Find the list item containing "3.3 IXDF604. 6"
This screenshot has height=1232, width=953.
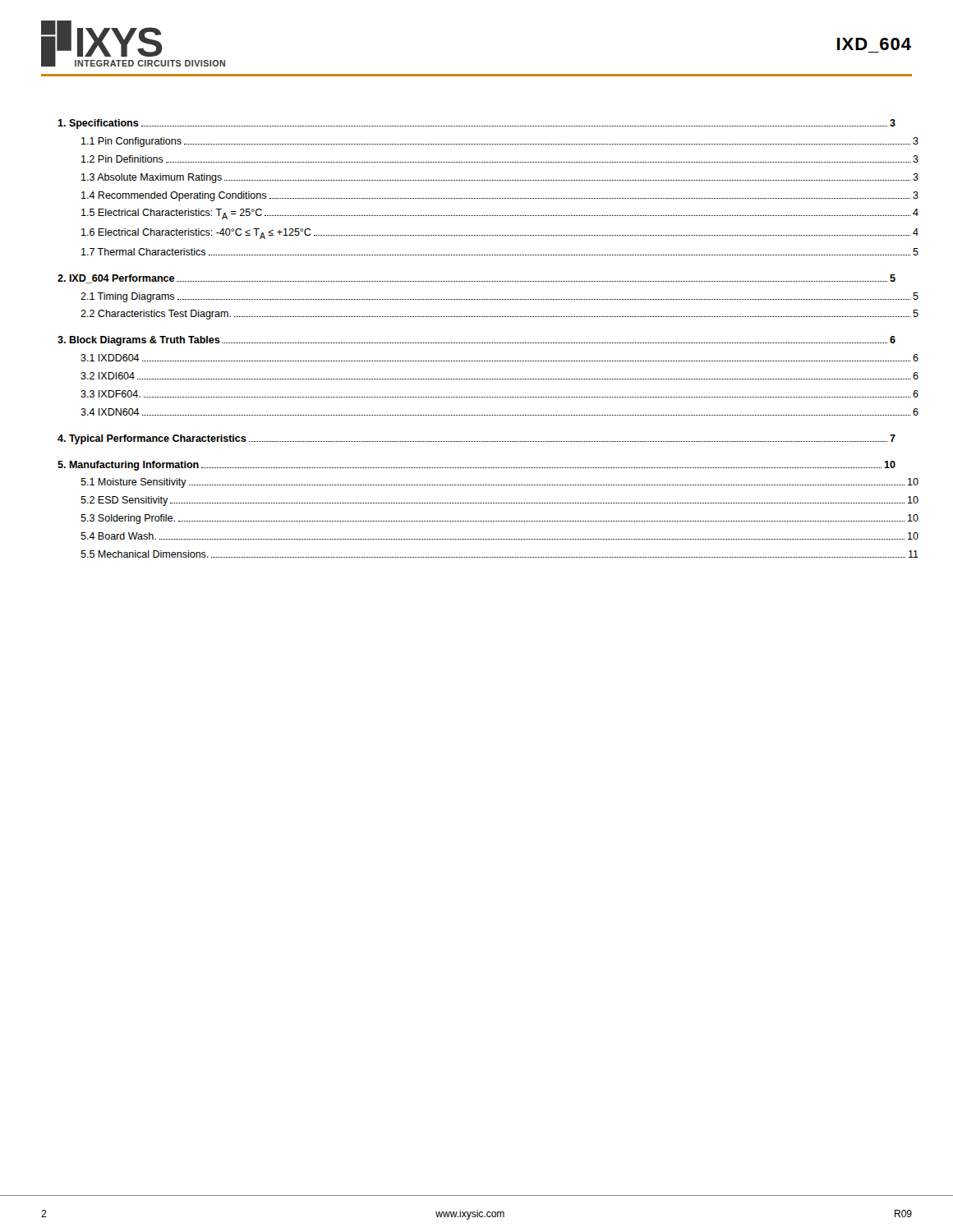(x=500, y=395)
